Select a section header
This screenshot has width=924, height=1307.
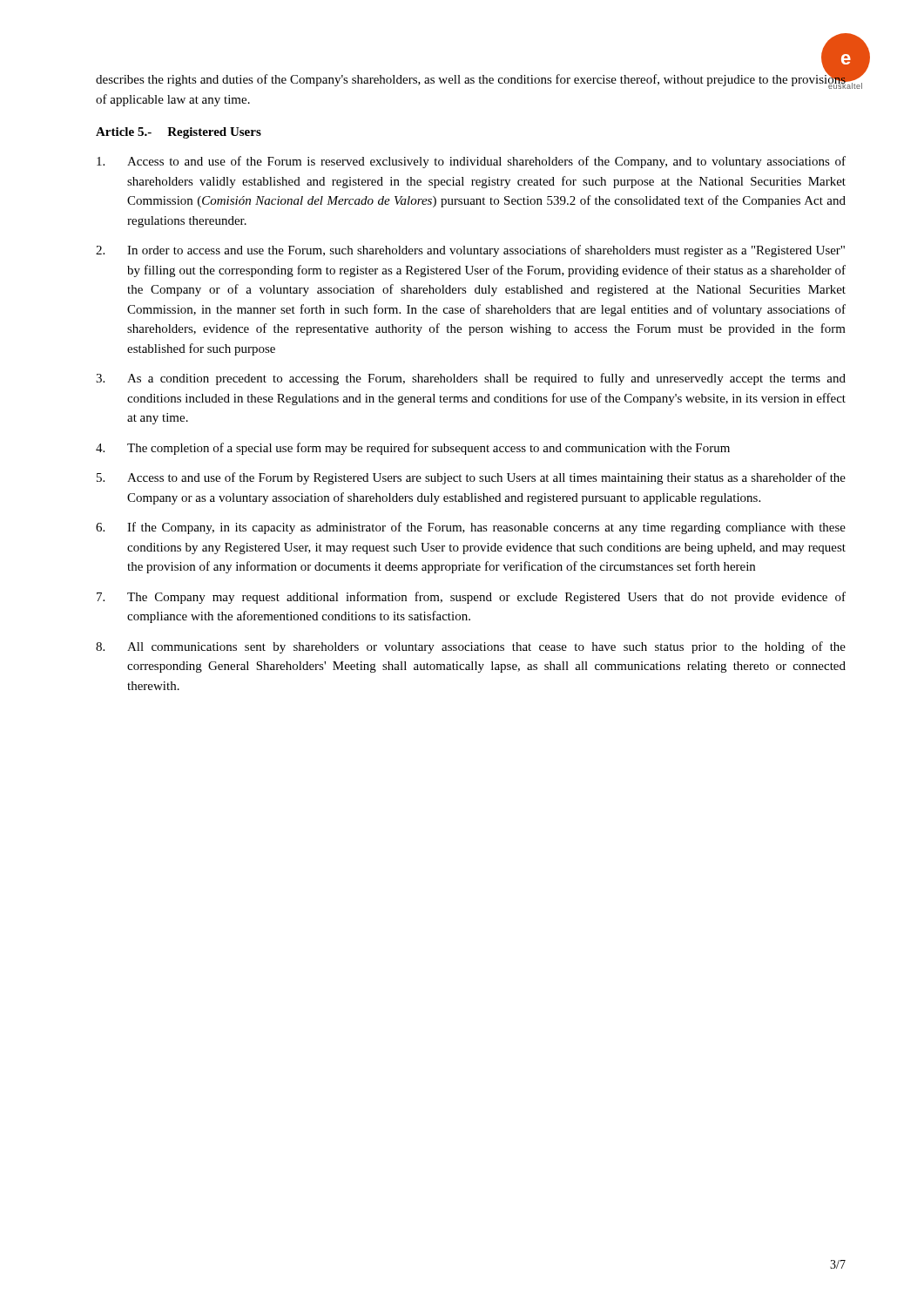coord(178,132)
